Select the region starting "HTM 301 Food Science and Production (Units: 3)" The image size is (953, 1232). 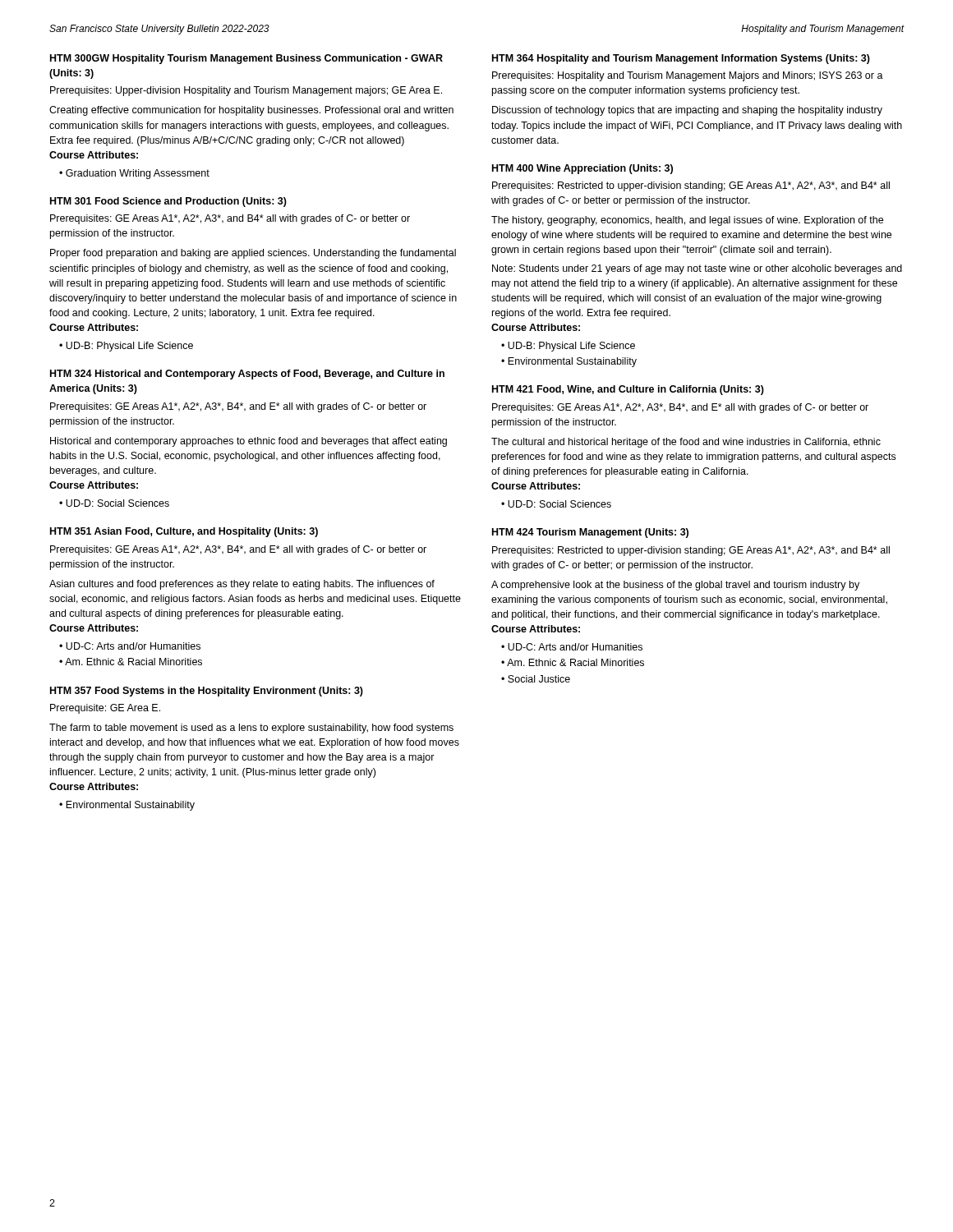(255, 274)
